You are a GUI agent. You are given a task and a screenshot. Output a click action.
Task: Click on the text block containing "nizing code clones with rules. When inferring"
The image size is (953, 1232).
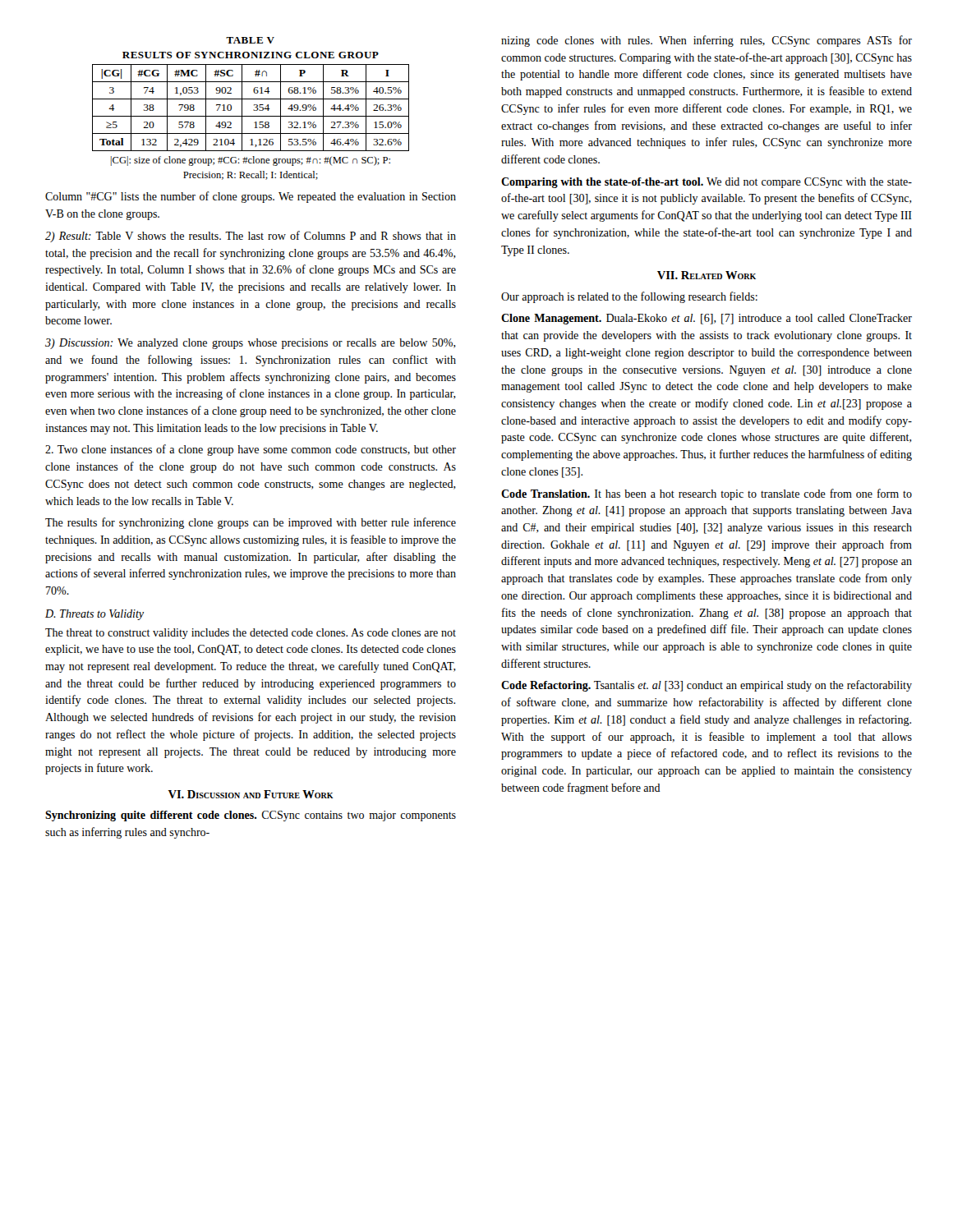[707, 146]
